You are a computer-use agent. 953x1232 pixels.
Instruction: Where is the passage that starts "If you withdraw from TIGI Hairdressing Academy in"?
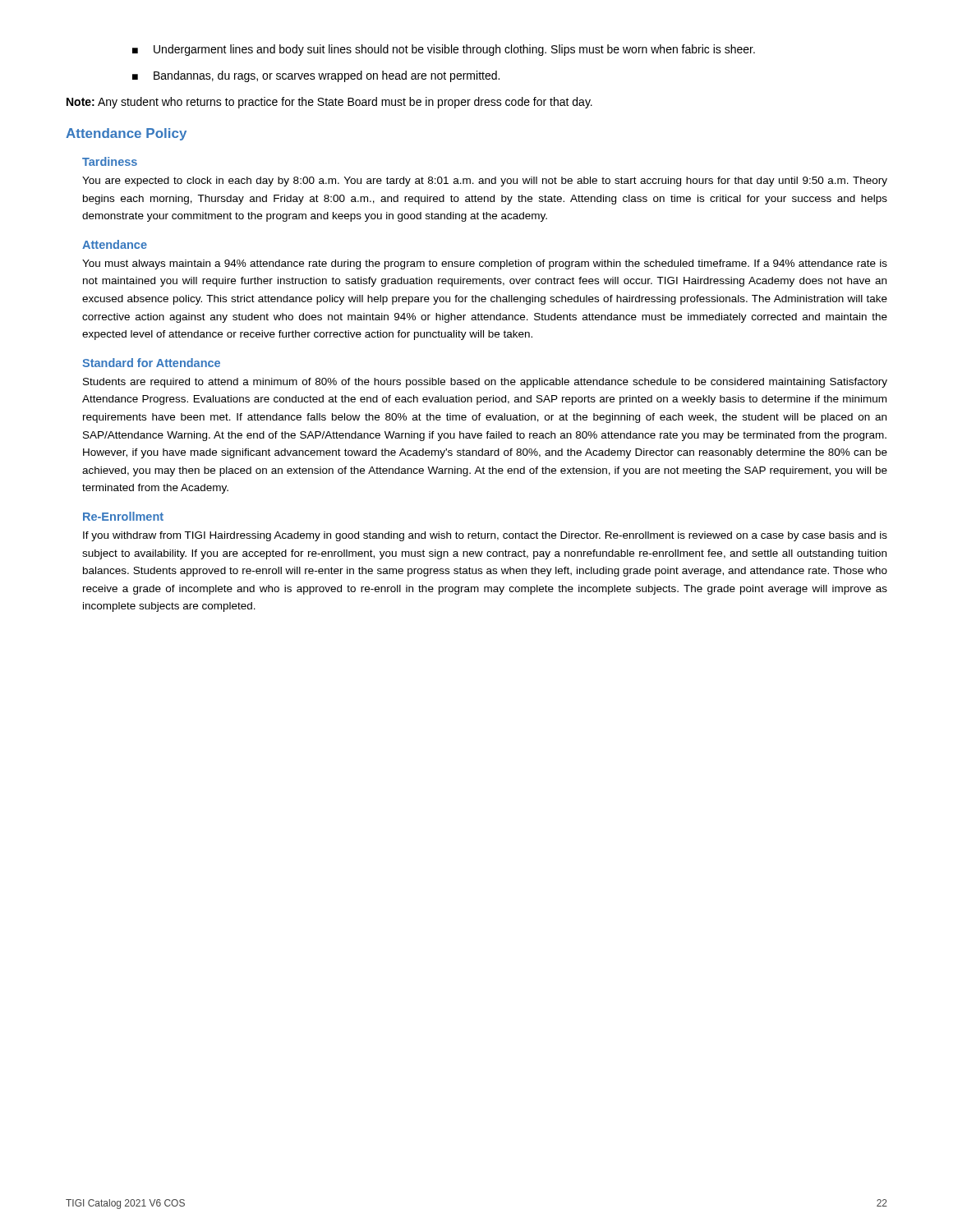pos(485,571)
